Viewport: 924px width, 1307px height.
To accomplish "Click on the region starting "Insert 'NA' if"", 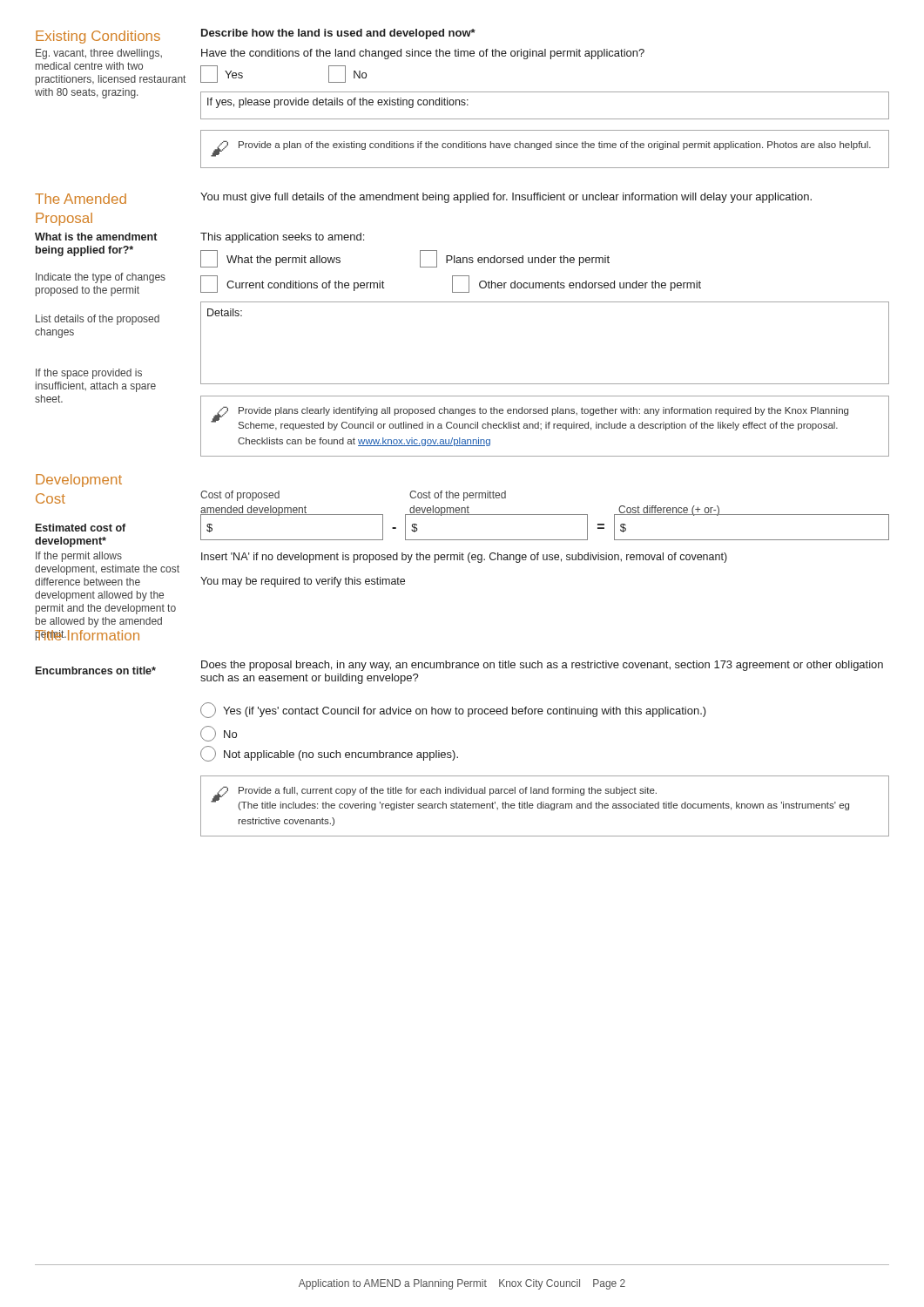I will 464,557.
